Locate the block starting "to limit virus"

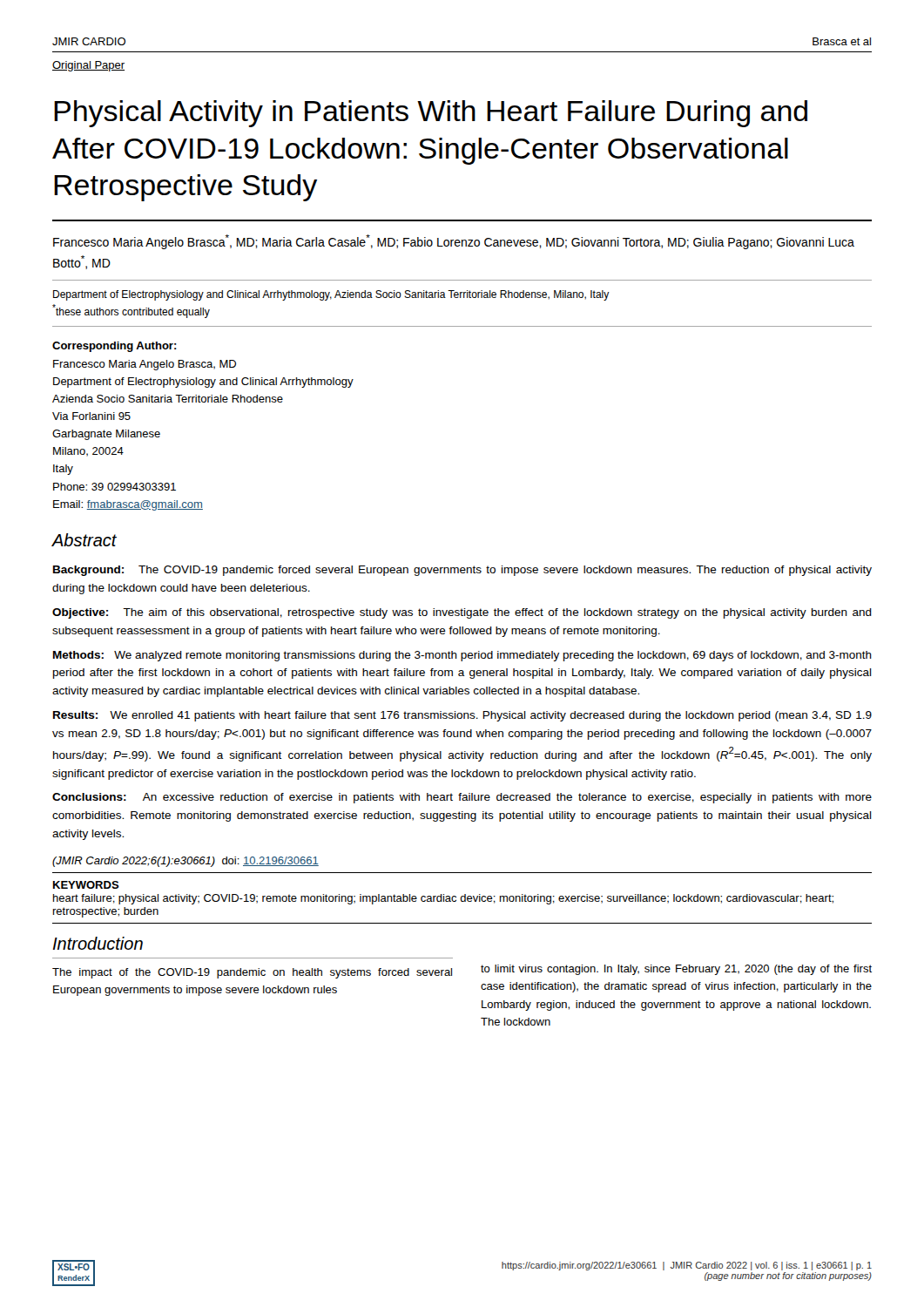676,995
